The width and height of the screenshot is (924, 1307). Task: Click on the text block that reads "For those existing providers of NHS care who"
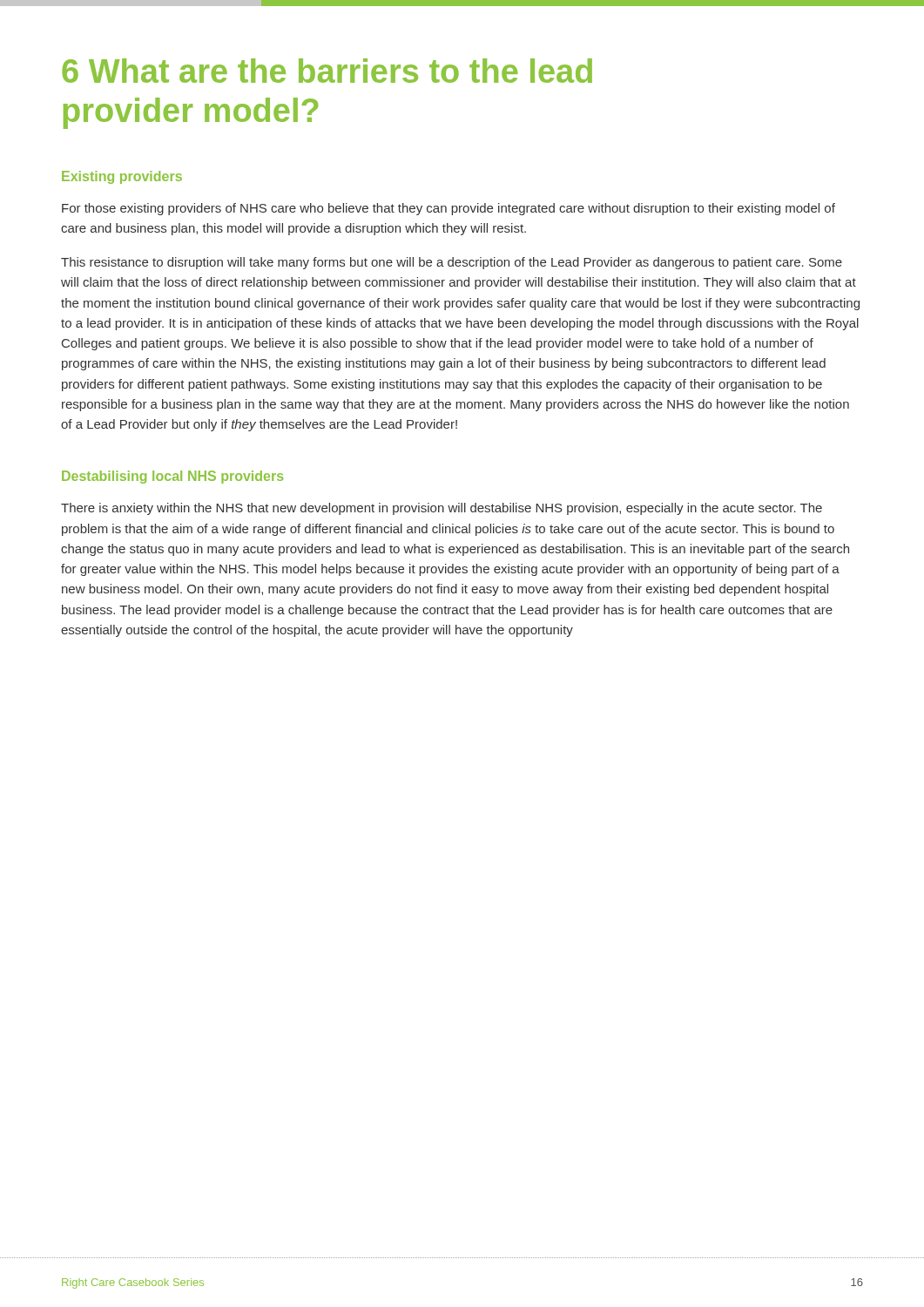coord(462,218)
